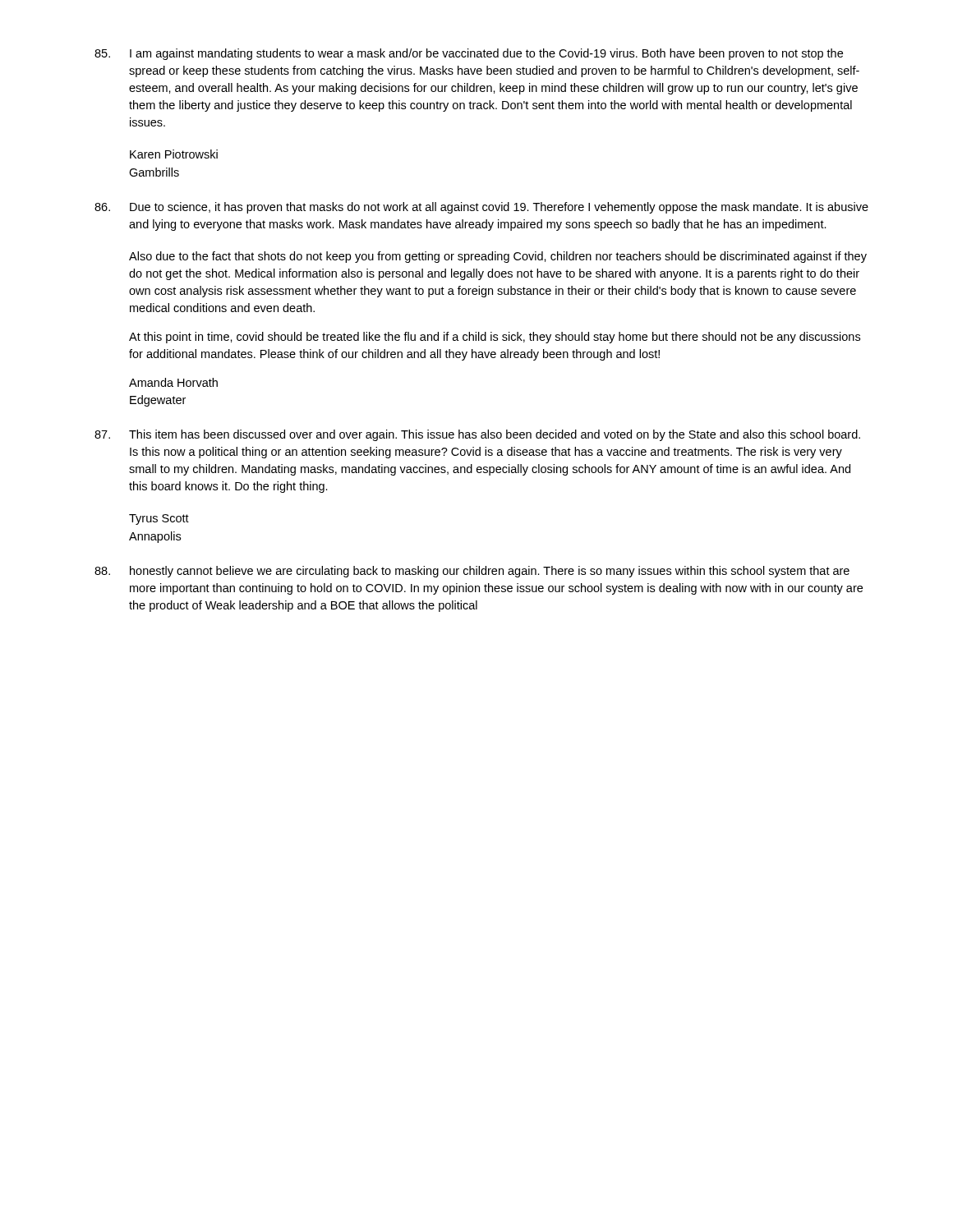Click on the text block starting "Karen Piotrowski Gambrills"
Screen dimensions: 1232x953
[174, 163]
